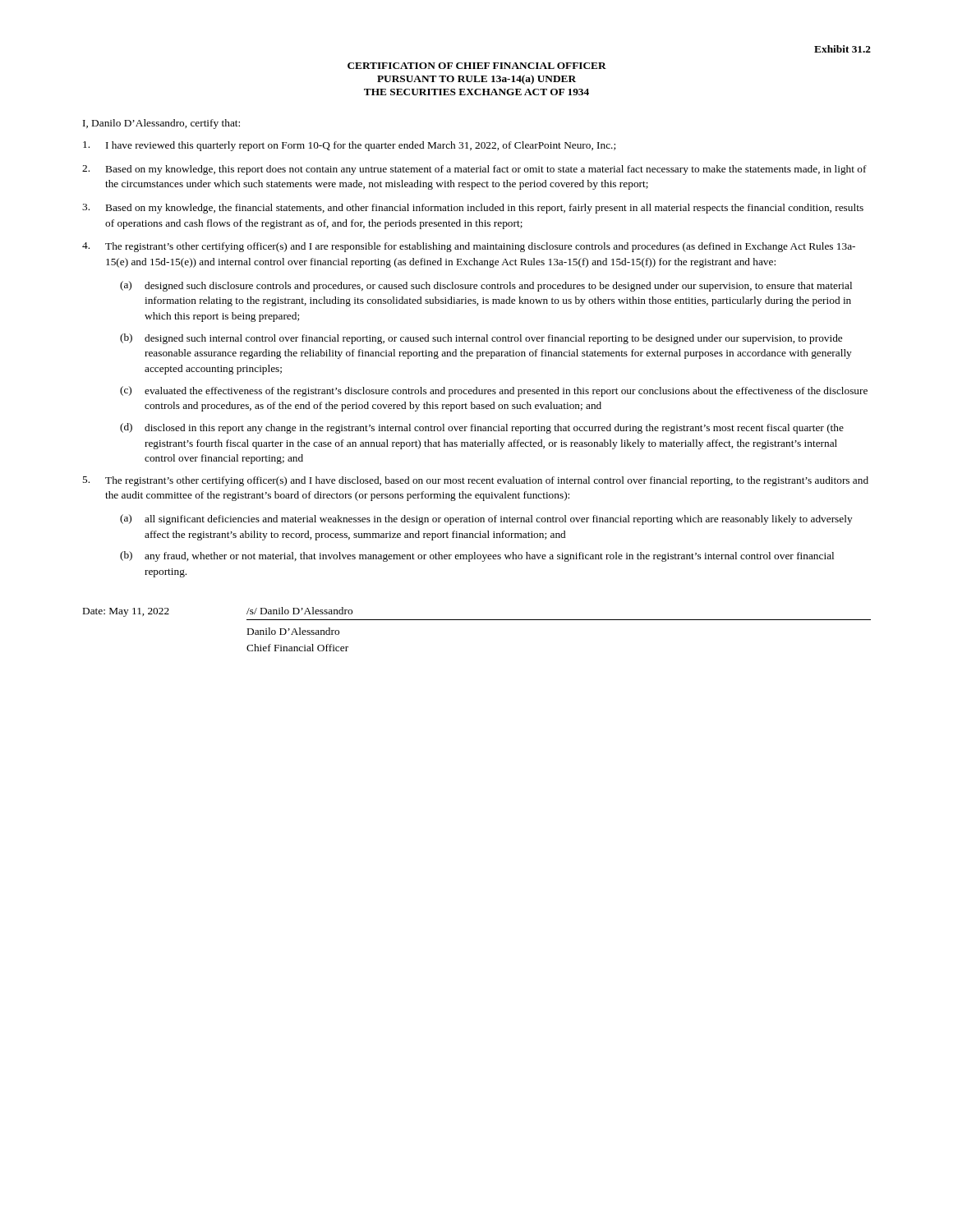Click on the block starting "I, Danilo D’Alessandro, certify that:"
This screenshot has height=1232, width=953.
tap(162, 123)
